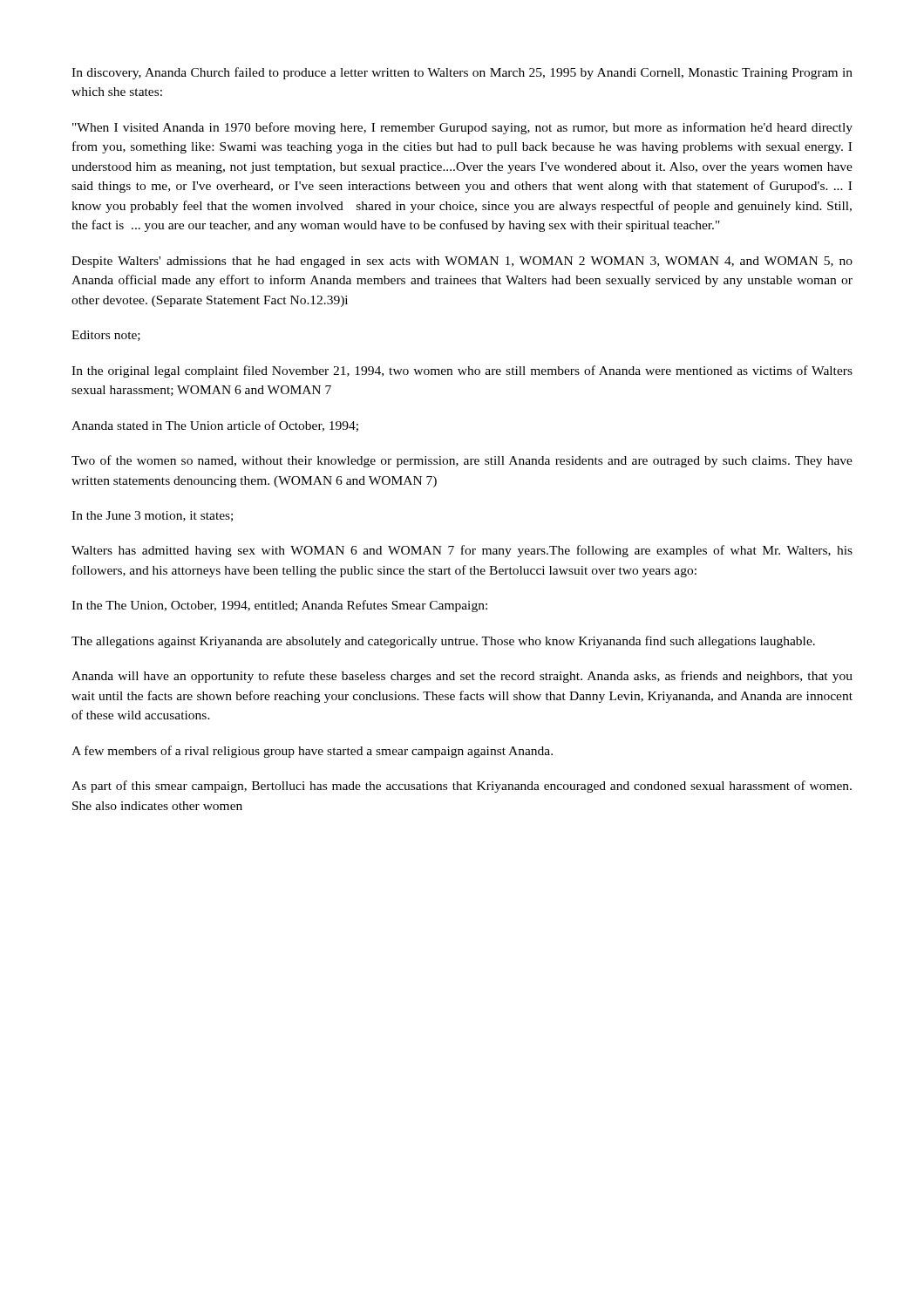Select the text block with the text "As part of this smear campaign,"
The image size is (924, 1308).
point(462,795)
